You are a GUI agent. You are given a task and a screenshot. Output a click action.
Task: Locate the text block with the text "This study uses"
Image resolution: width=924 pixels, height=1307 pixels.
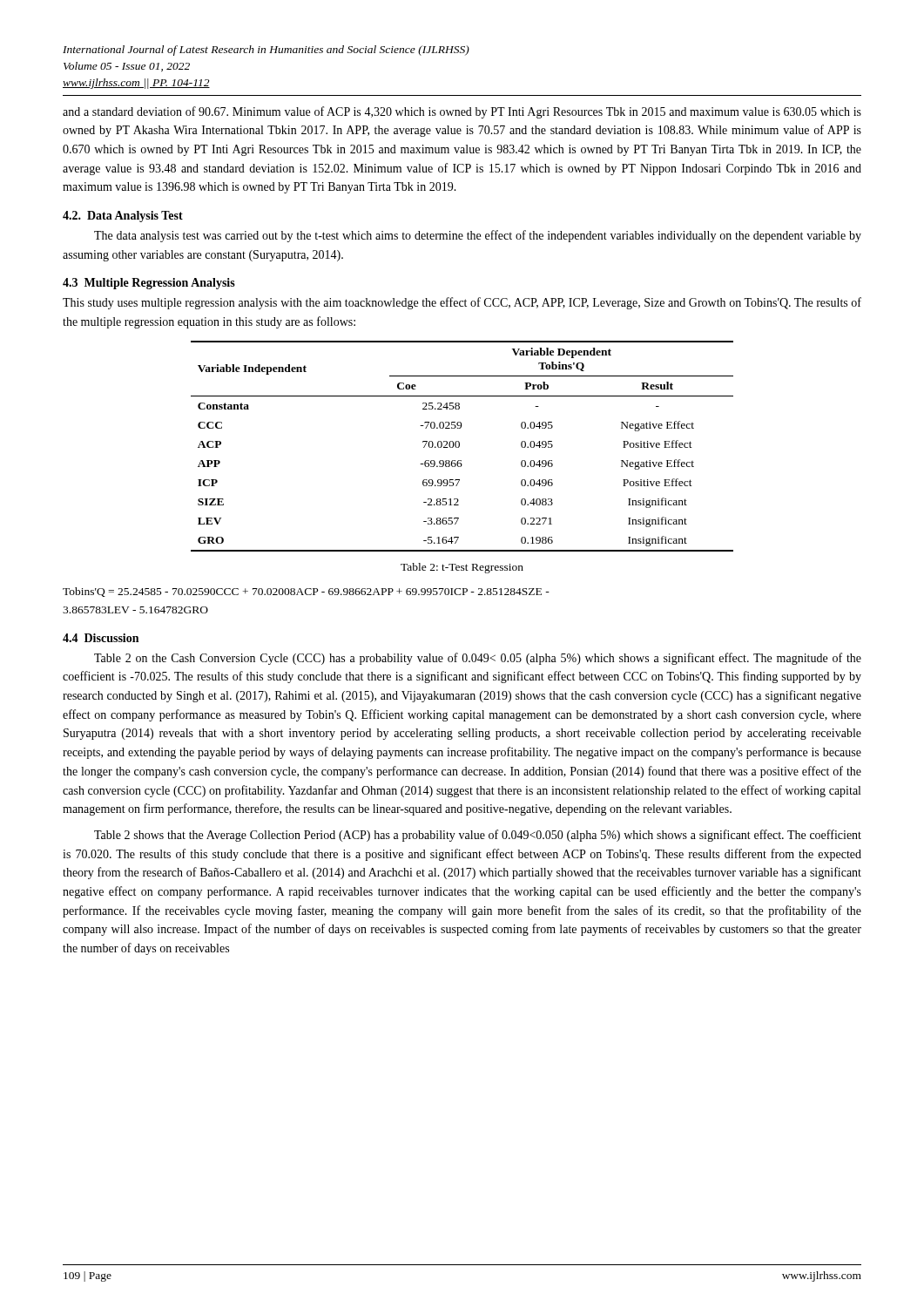point(462,313)
